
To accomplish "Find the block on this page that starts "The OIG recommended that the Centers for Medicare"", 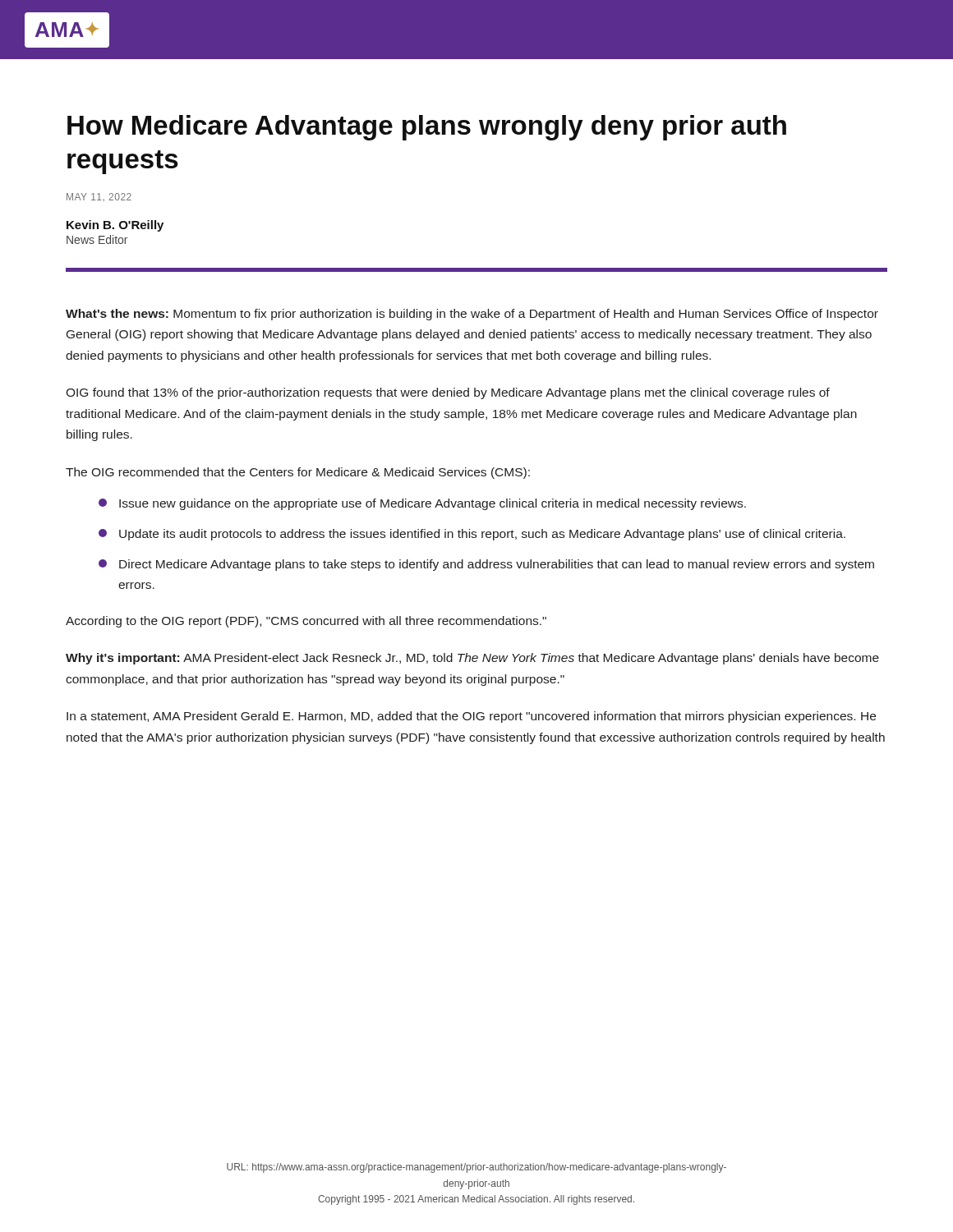I will point(298,472).
